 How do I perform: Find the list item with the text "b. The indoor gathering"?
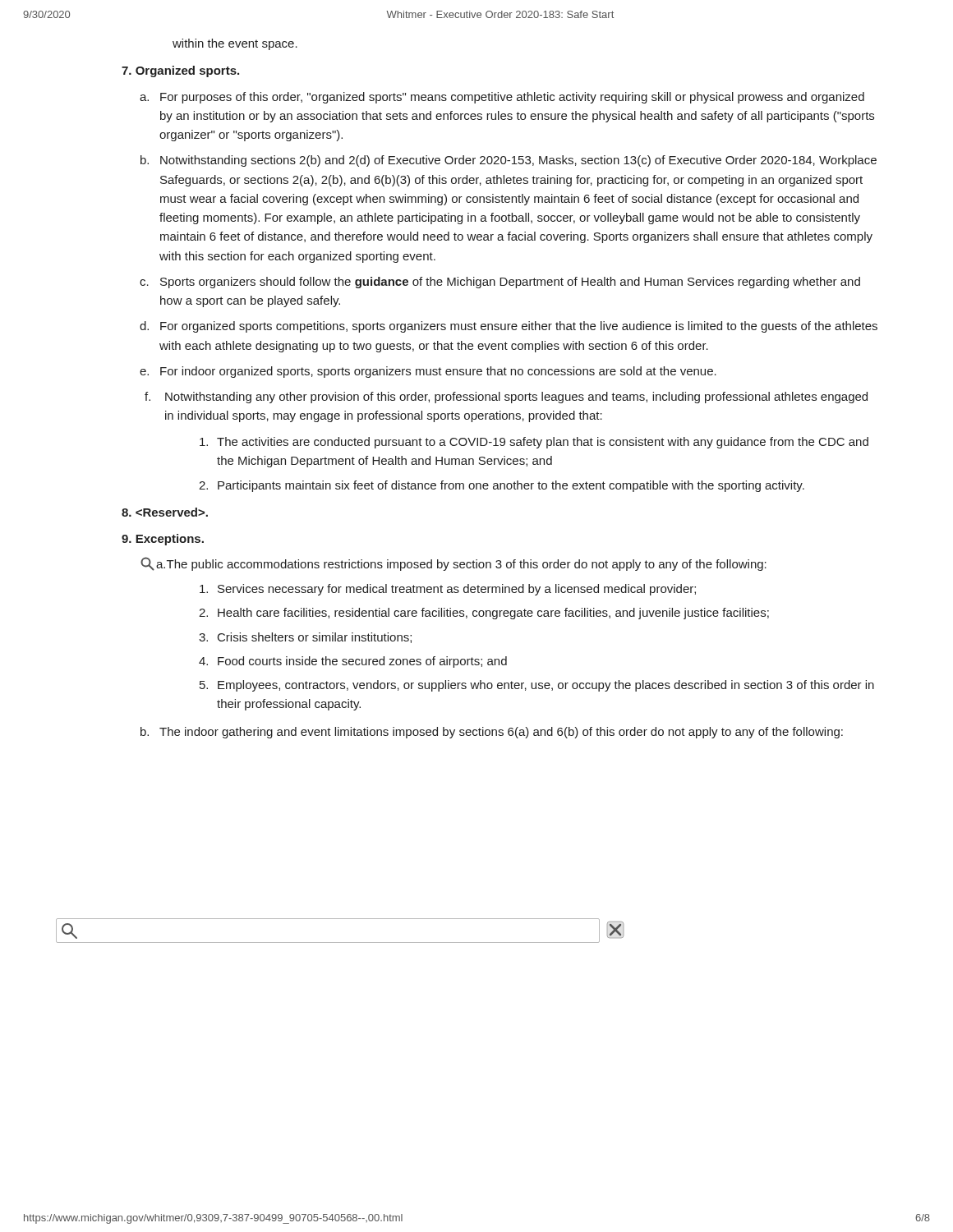492,731
